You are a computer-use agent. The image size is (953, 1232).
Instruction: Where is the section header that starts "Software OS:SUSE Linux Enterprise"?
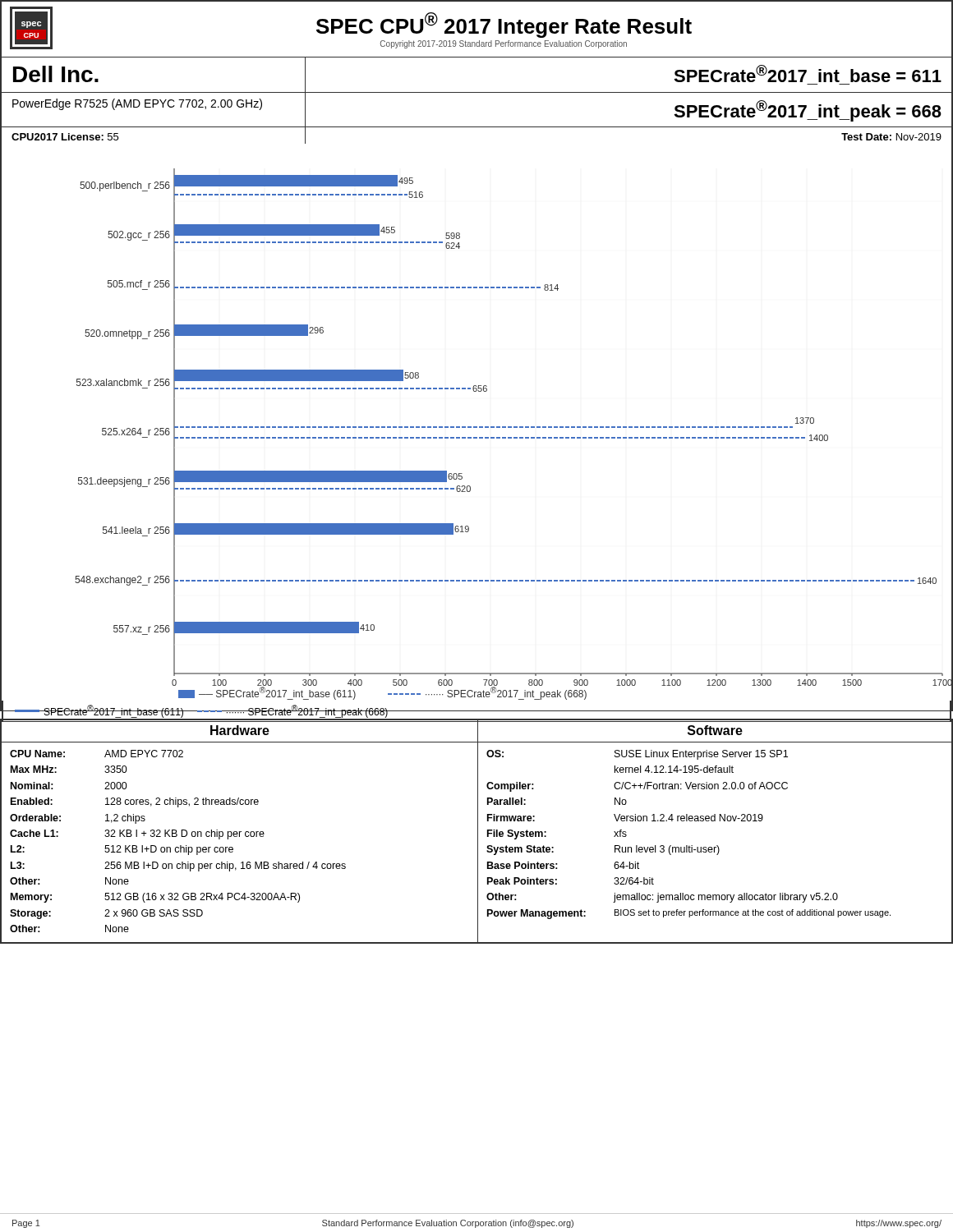click(x=715, y=823)
